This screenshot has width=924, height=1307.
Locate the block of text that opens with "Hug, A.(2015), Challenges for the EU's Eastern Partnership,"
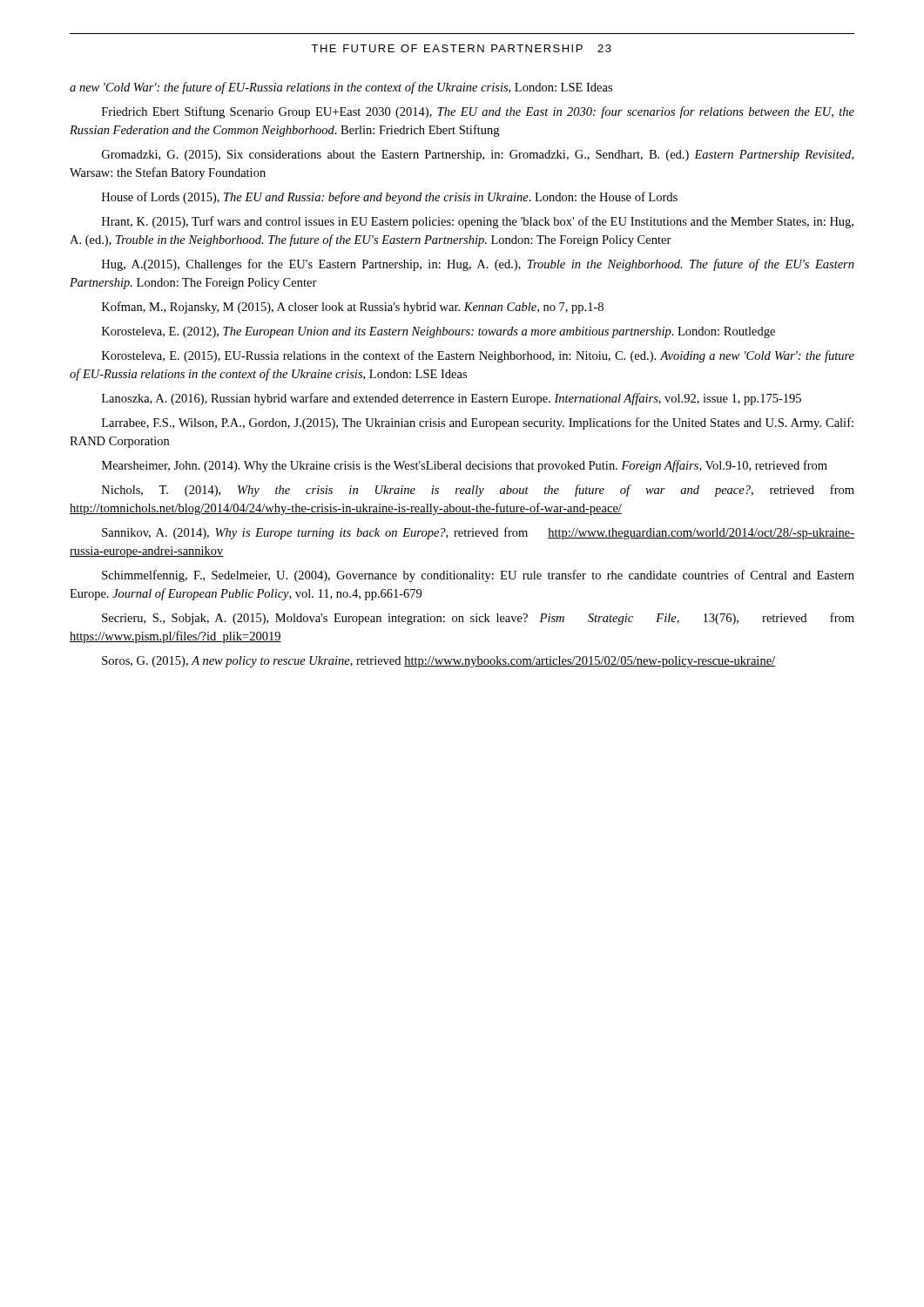pos(462,274)
